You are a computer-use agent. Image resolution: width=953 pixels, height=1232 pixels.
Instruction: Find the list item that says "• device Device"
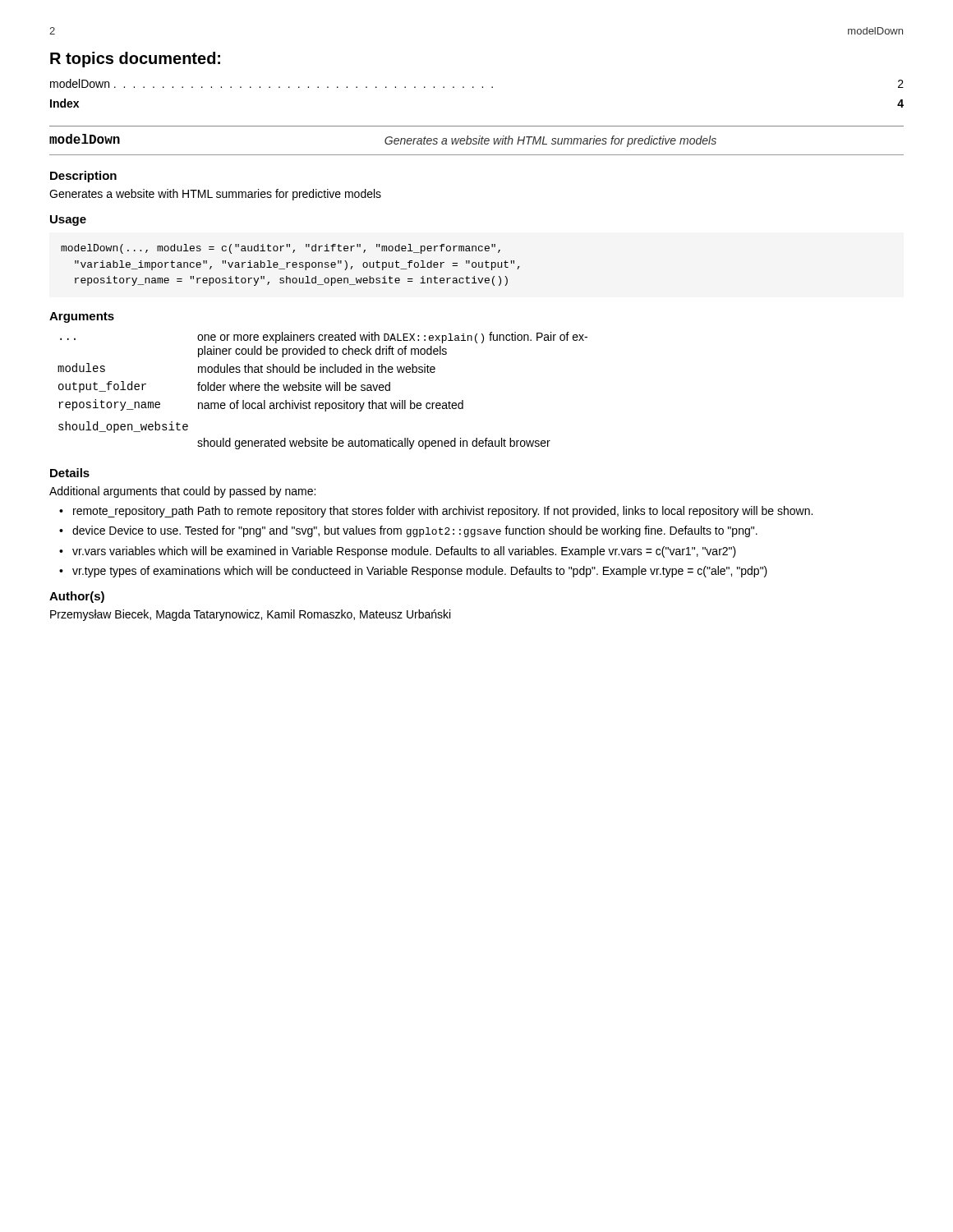point(415,531)
